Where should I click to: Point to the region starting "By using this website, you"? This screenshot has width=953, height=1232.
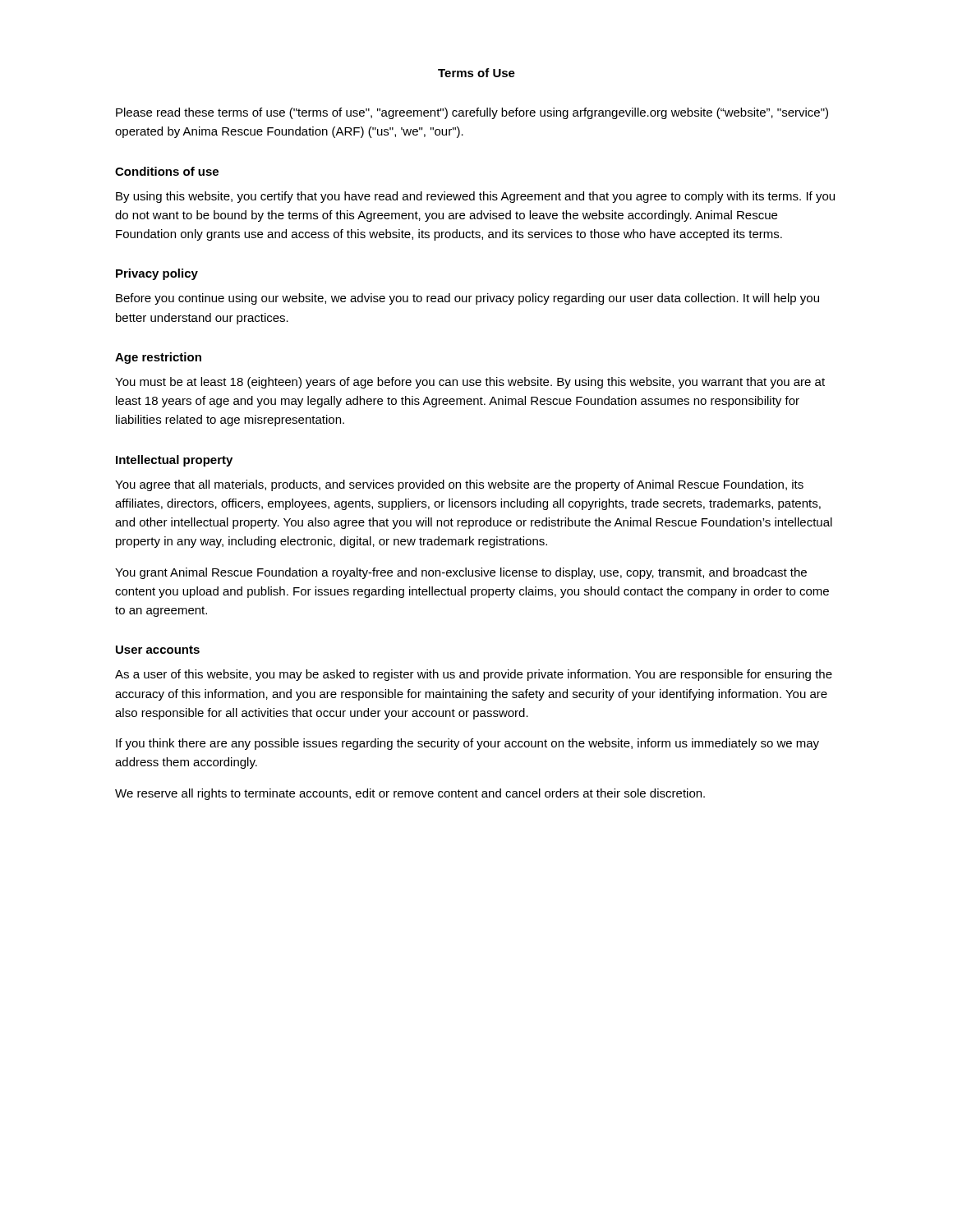(475, 215)
